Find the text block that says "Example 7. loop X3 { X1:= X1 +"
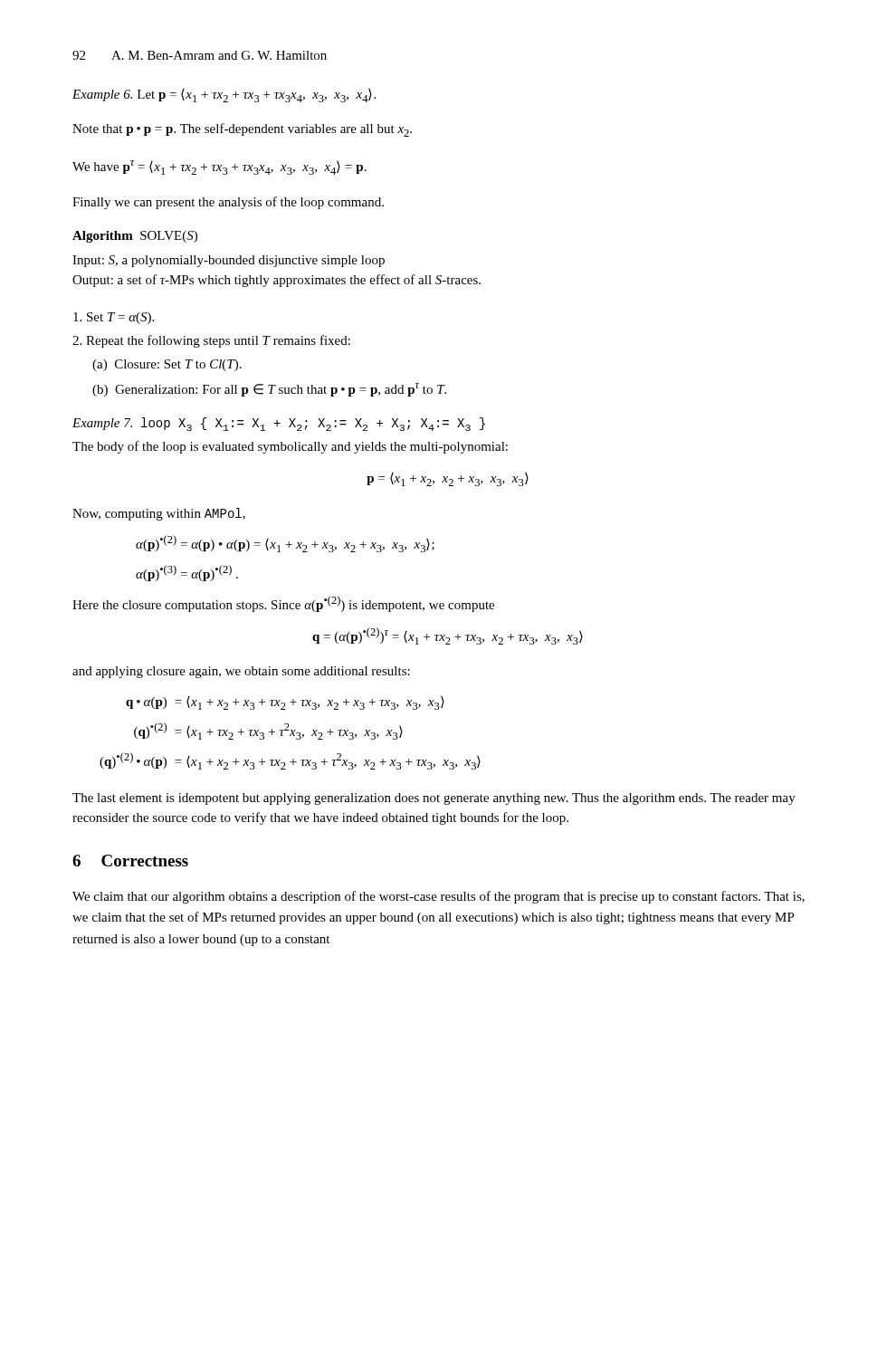The width and height of the screenshot is (896, 1358). click(x=291, y=434)
